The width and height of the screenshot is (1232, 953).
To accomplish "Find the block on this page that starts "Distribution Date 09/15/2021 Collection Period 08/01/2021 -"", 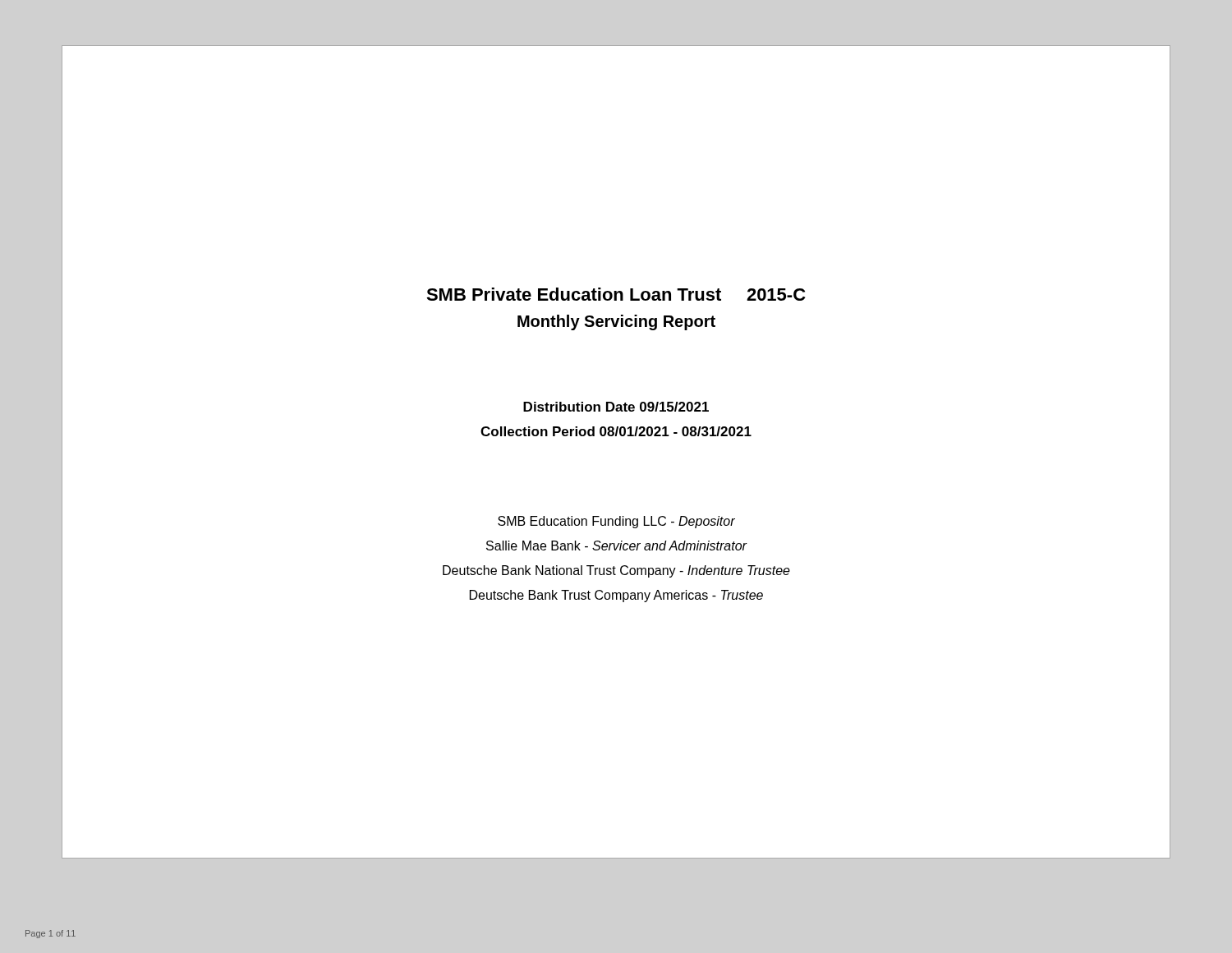I will pos(616,420).
